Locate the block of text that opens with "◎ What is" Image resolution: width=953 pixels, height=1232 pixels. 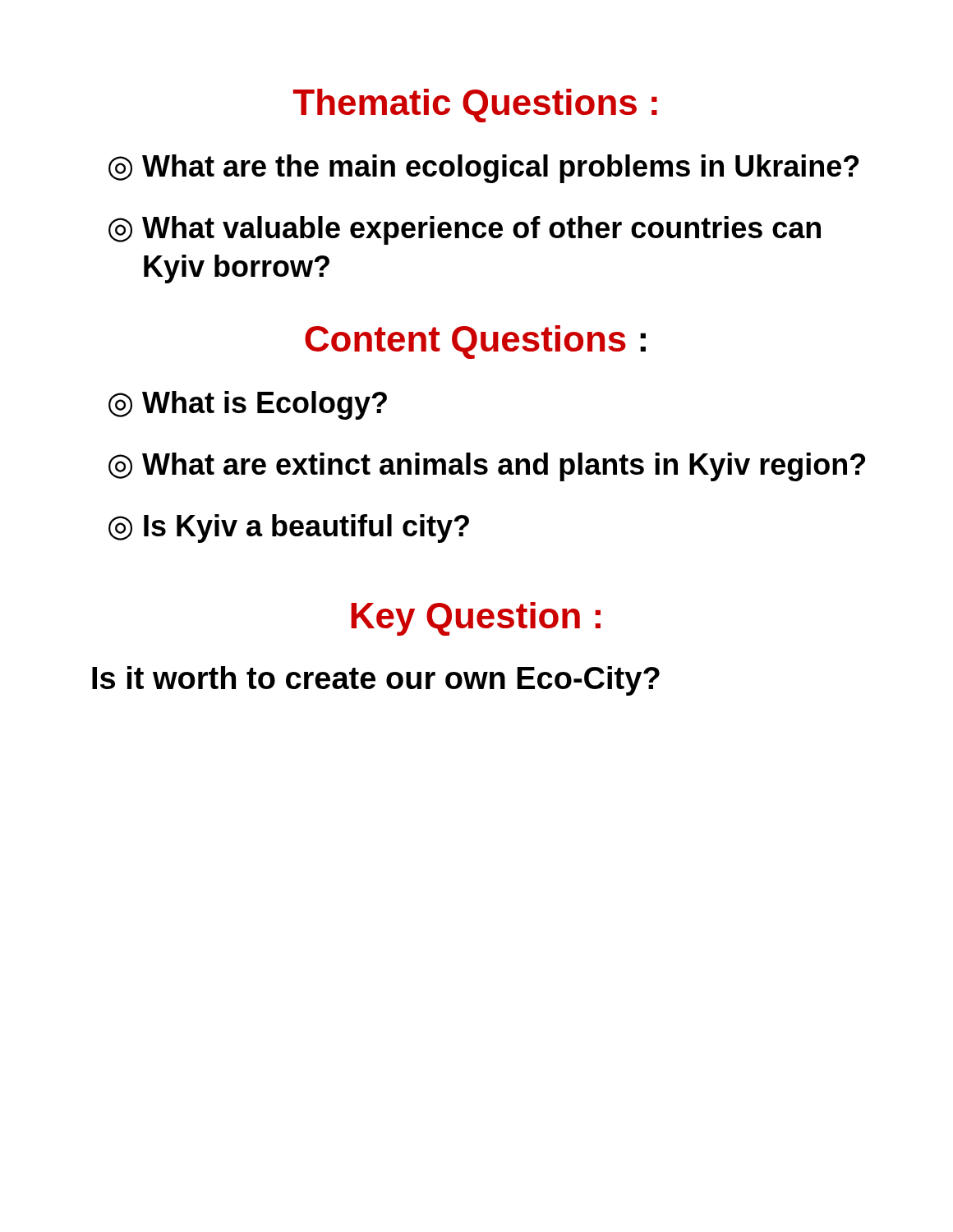click(x=248, y=404)
